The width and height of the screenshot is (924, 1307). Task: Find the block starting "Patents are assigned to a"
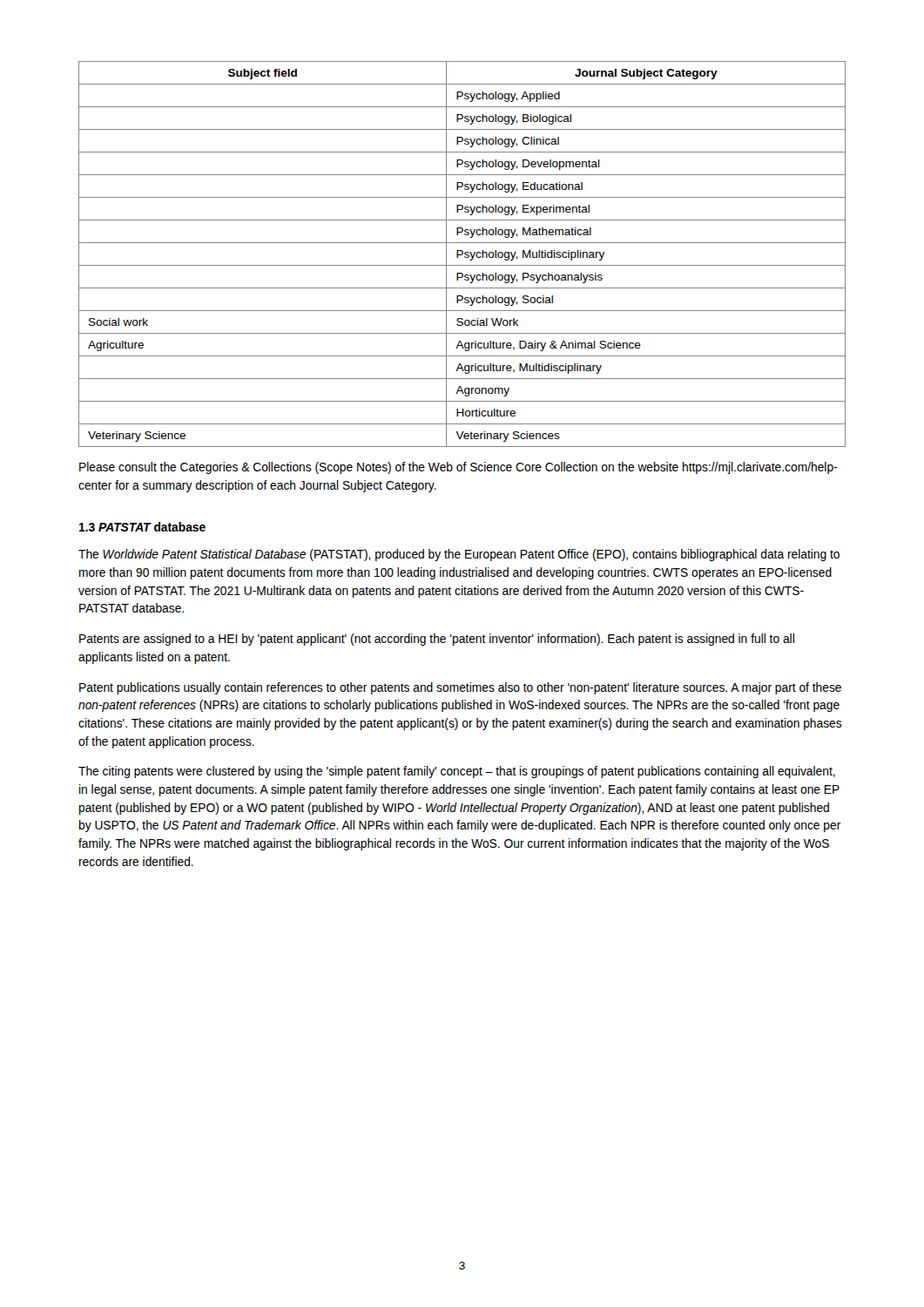click(x=437, y=648)
